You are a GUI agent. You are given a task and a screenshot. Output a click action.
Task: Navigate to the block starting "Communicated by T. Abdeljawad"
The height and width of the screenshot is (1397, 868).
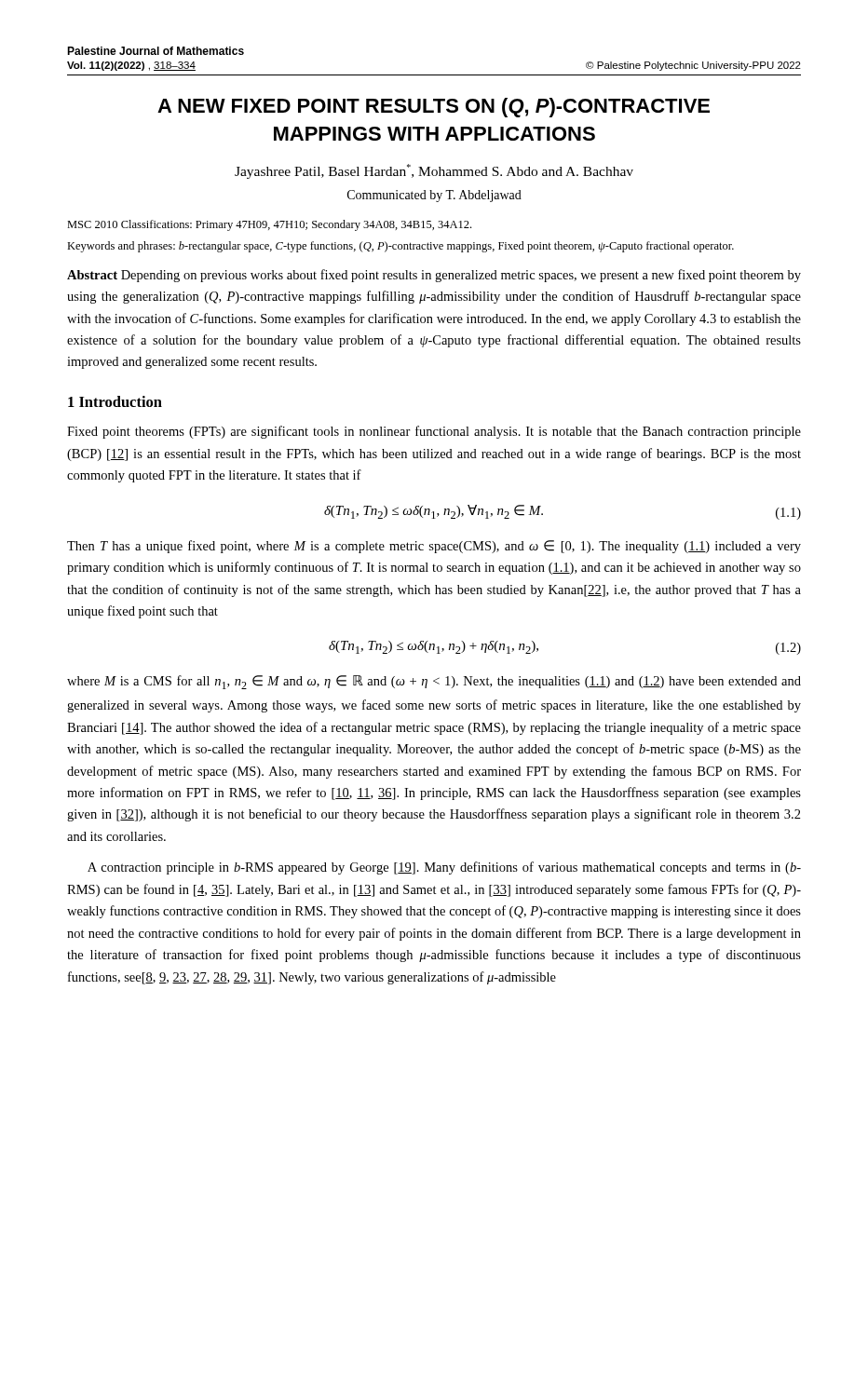tap(434, 195)
